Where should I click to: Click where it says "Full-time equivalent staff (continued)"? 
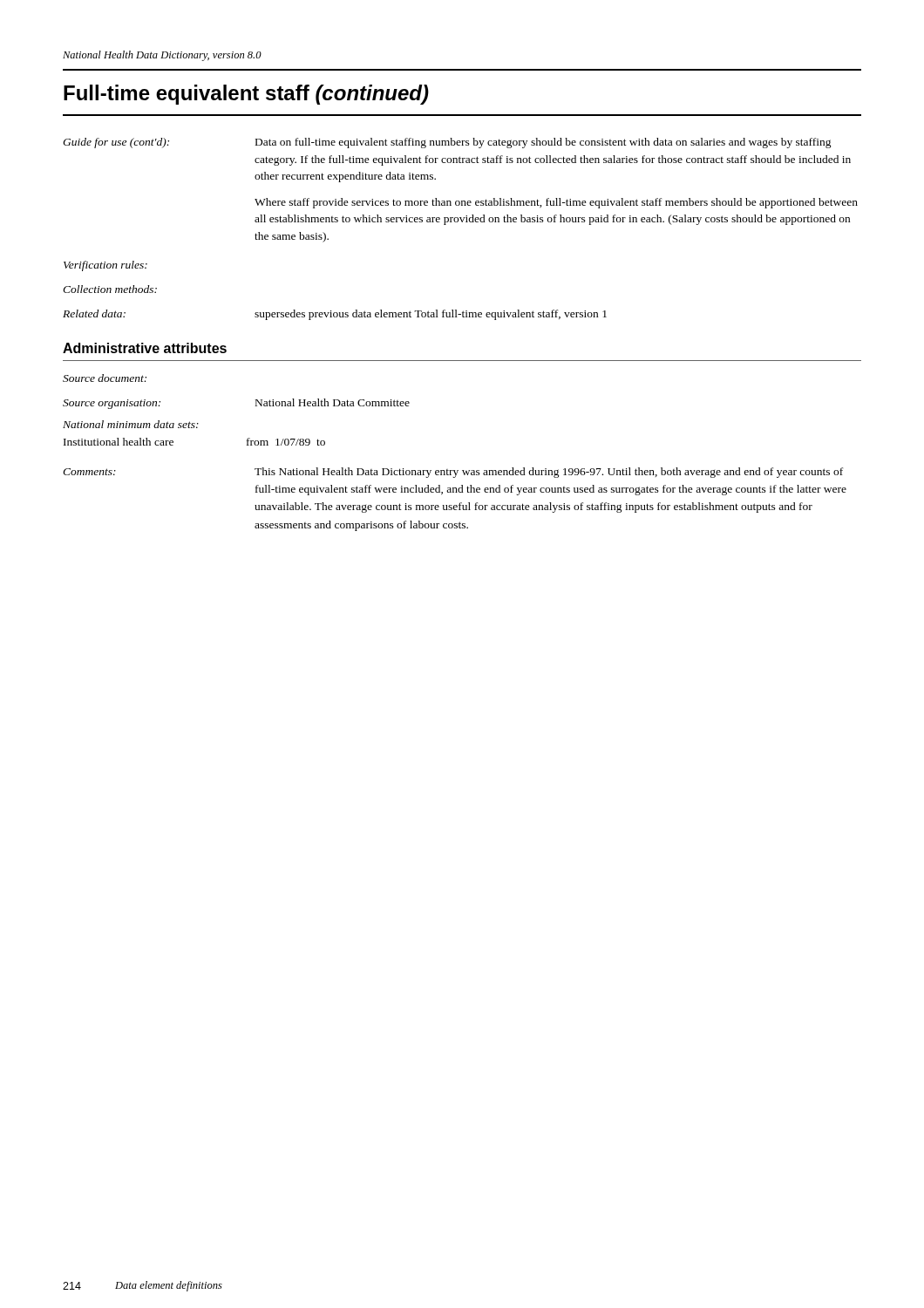(x=246, y=95)
